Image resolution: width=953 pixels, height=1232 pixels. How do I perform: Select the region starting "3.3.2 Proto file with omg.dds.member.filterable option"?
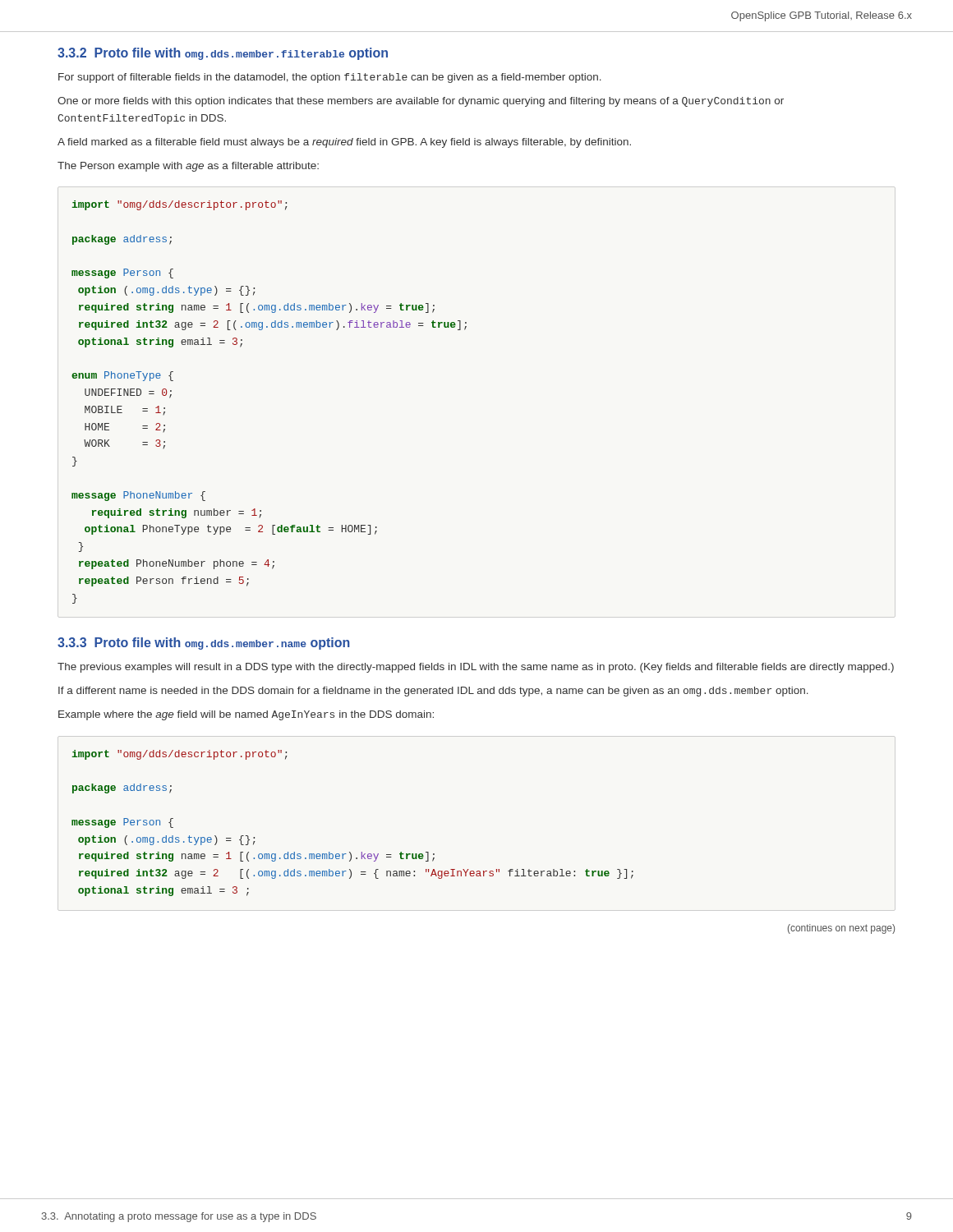click(x=223, y=53)
